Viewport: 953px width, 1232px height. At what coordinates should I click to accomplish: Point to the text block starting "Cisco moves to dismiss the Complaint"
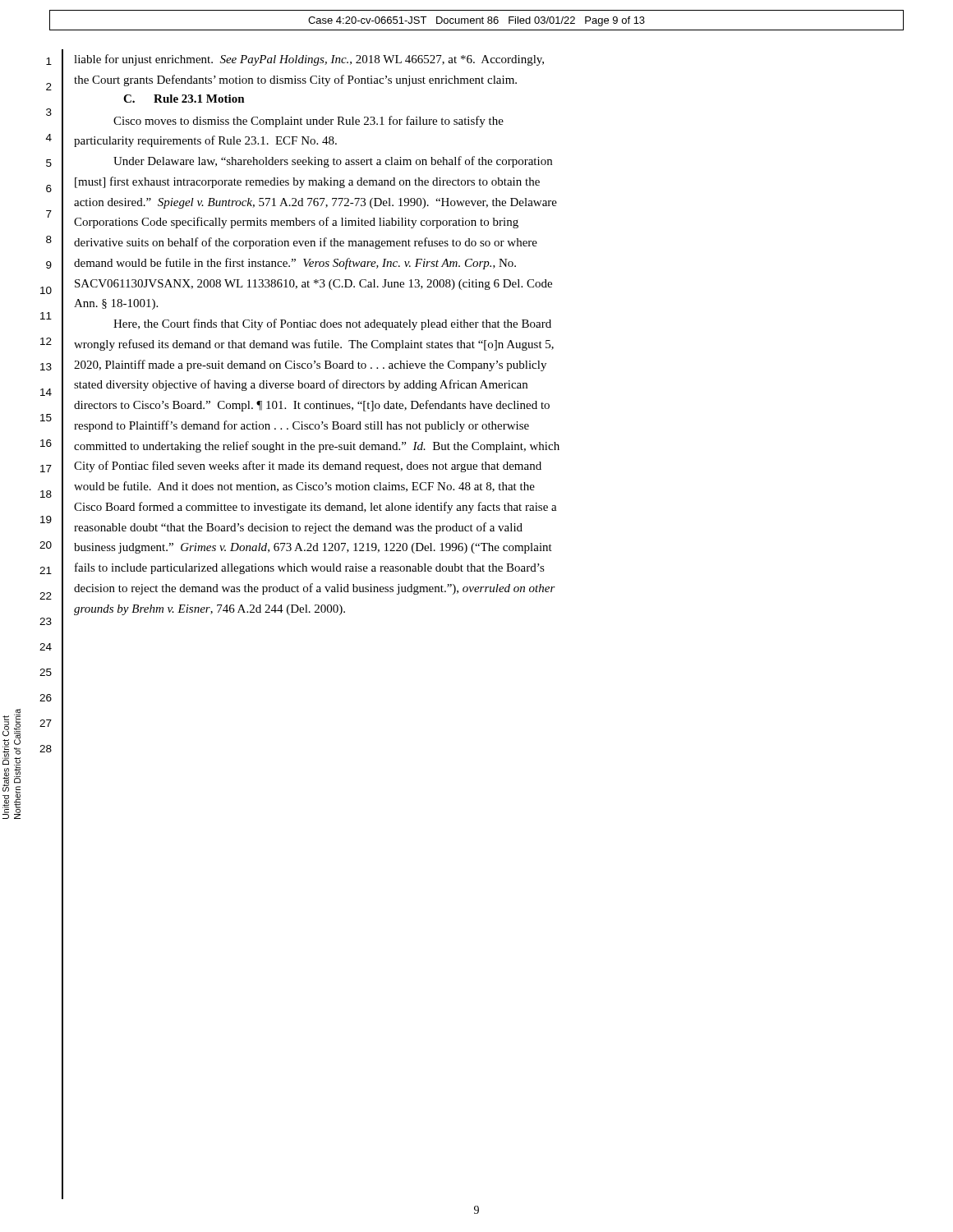click(x=308, y=120)
